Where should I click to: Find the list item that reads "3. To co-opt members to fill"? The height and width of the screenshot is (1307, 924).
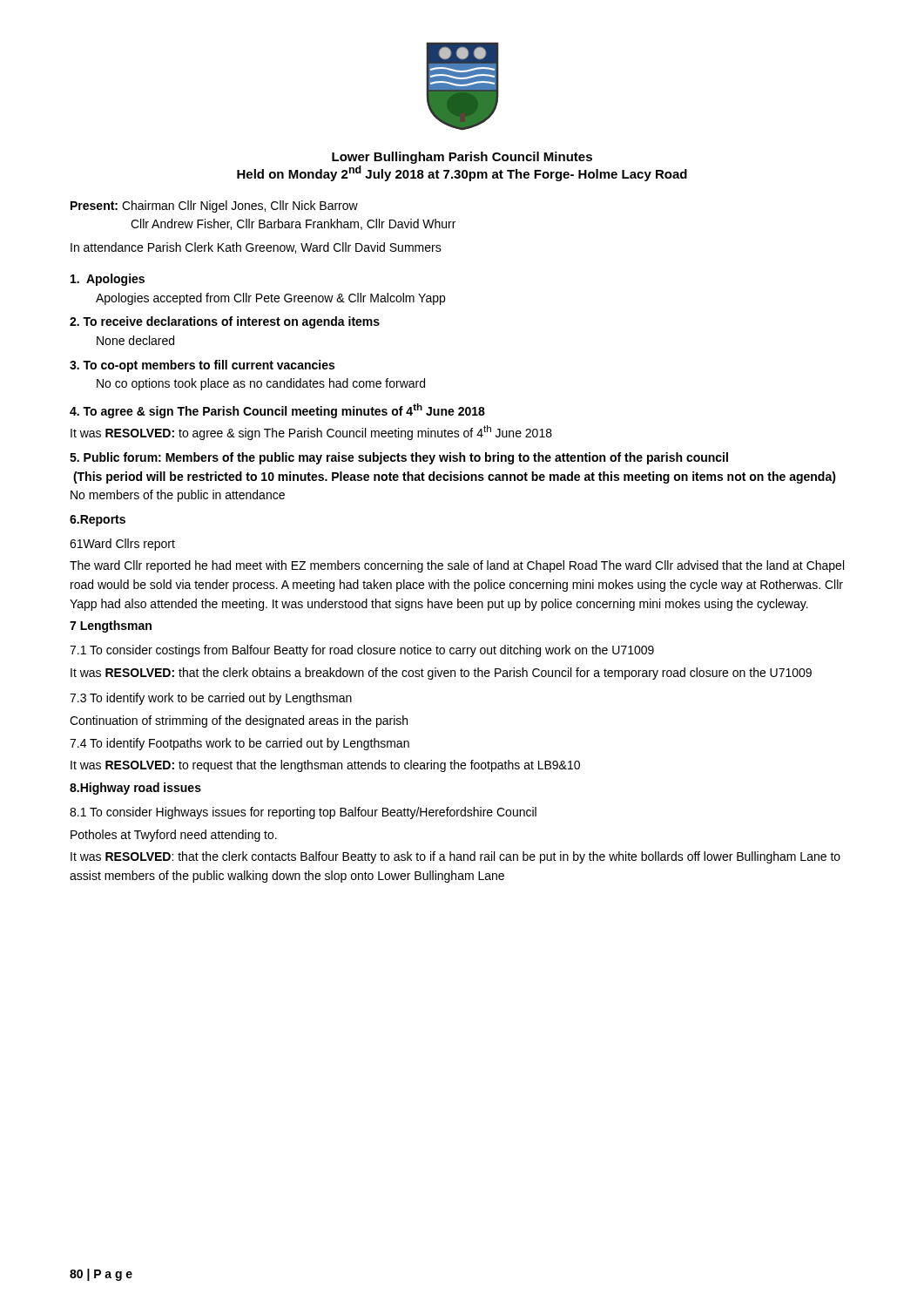(x=202, y=366)
